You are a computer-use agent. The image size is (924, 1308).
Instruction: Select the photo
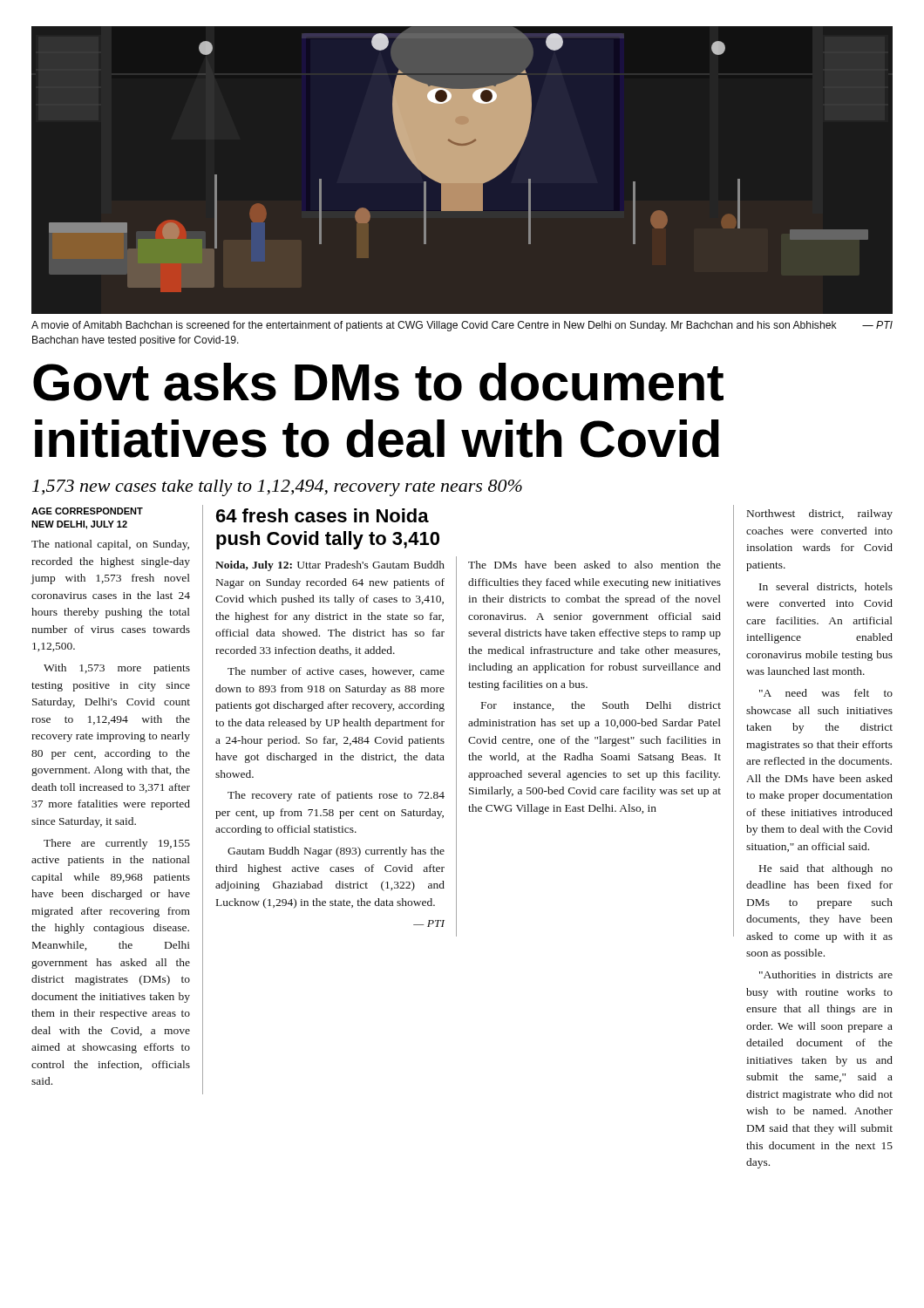462,170
